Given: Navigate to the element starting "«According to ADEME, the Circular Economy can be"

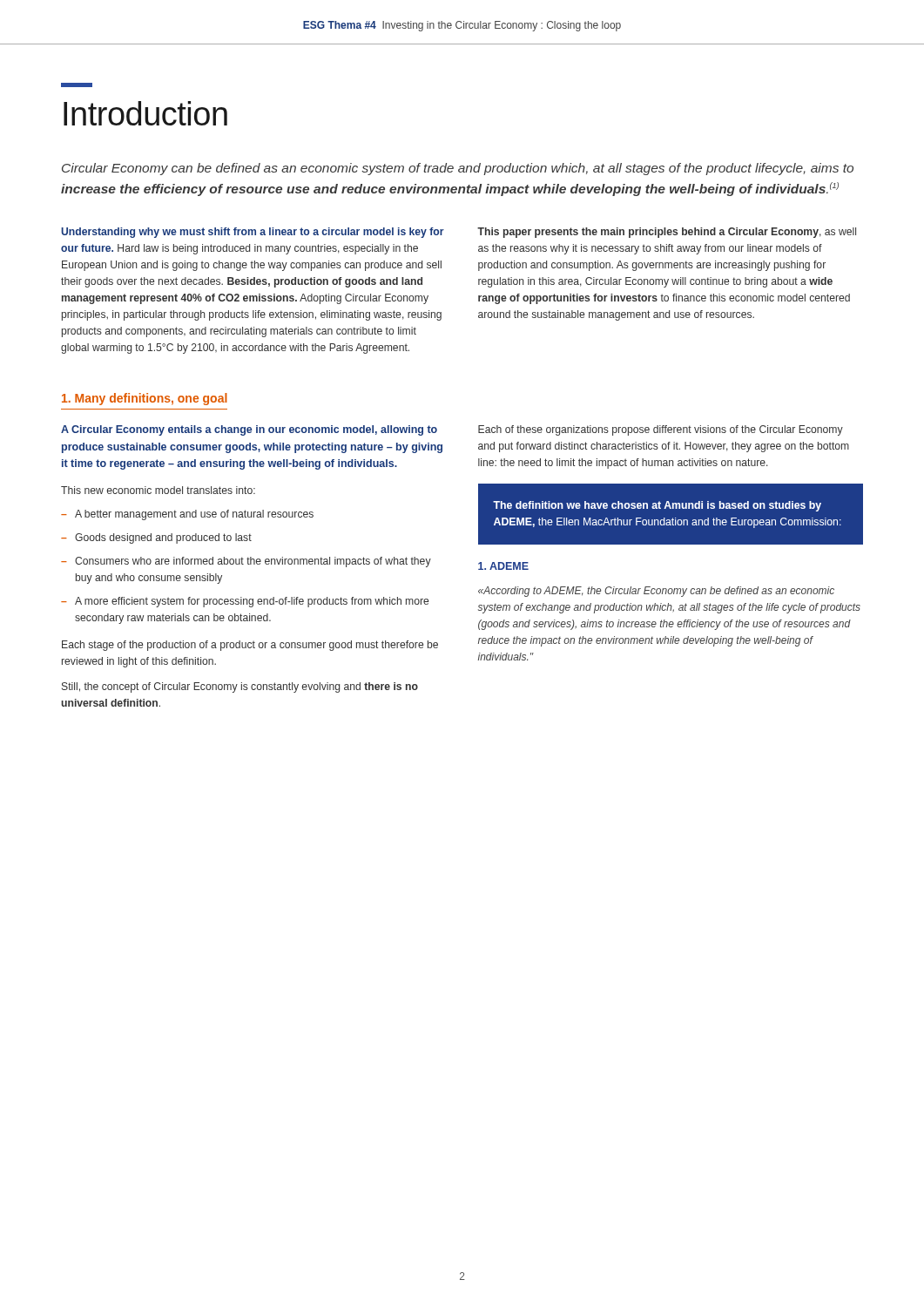Looking at the screenshot, I should (669, 624).
